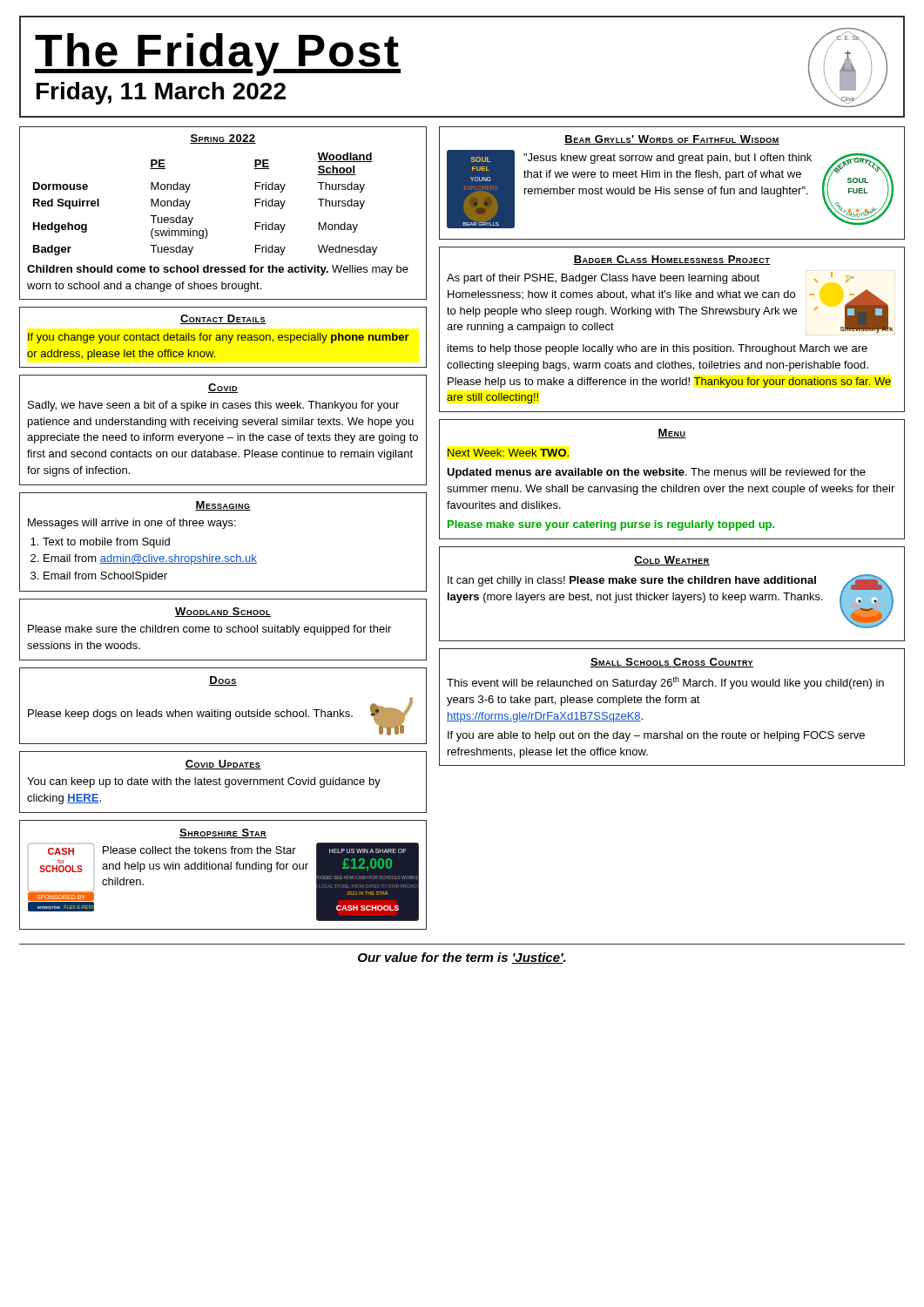Locate the photo
This screenshot has height=1307, width=924.
[482, 192]
